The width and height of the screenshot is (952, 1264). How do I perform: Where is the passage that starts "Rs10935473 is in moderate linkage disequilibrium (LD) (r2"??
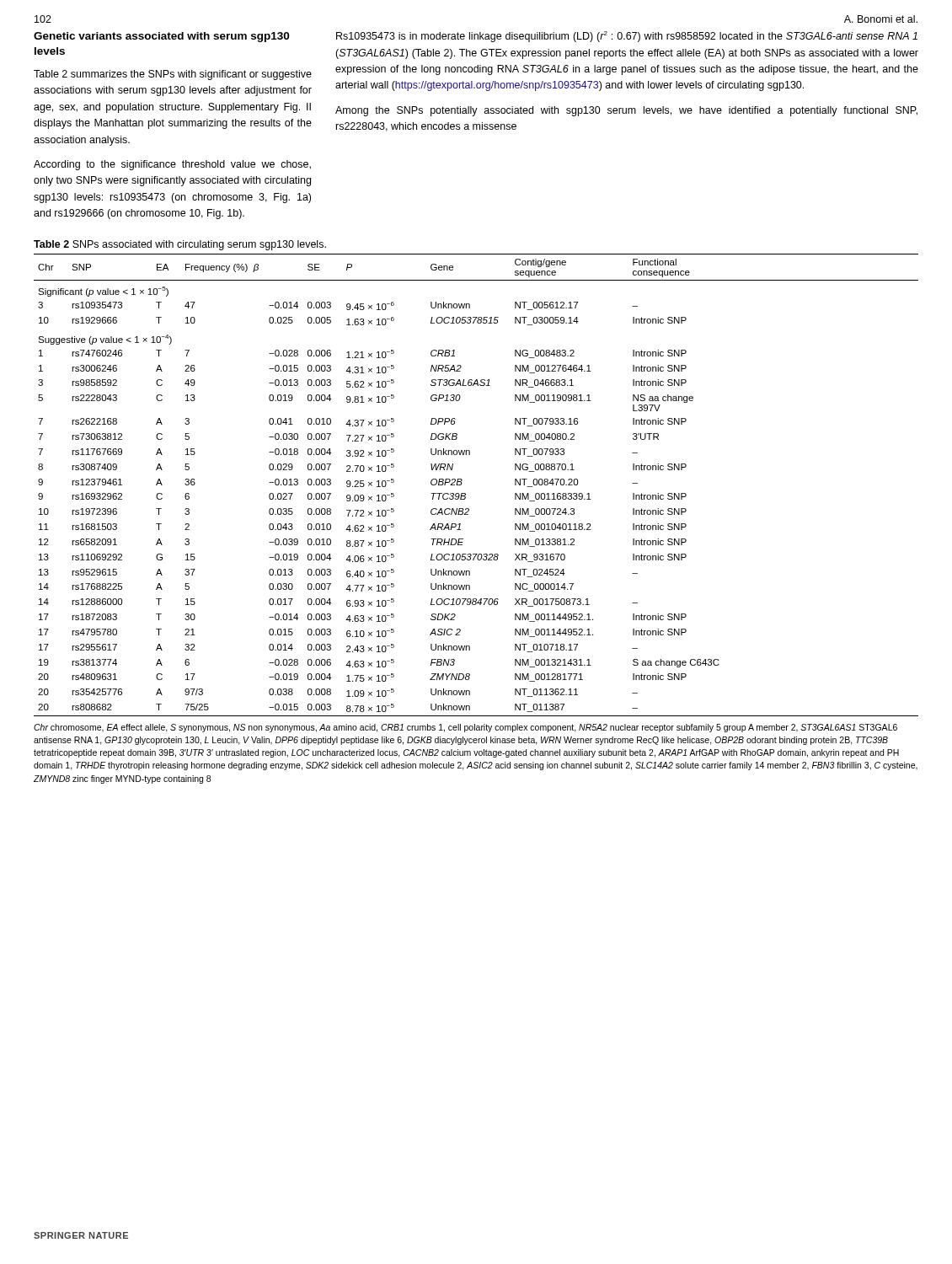click(x=627, y=60)
